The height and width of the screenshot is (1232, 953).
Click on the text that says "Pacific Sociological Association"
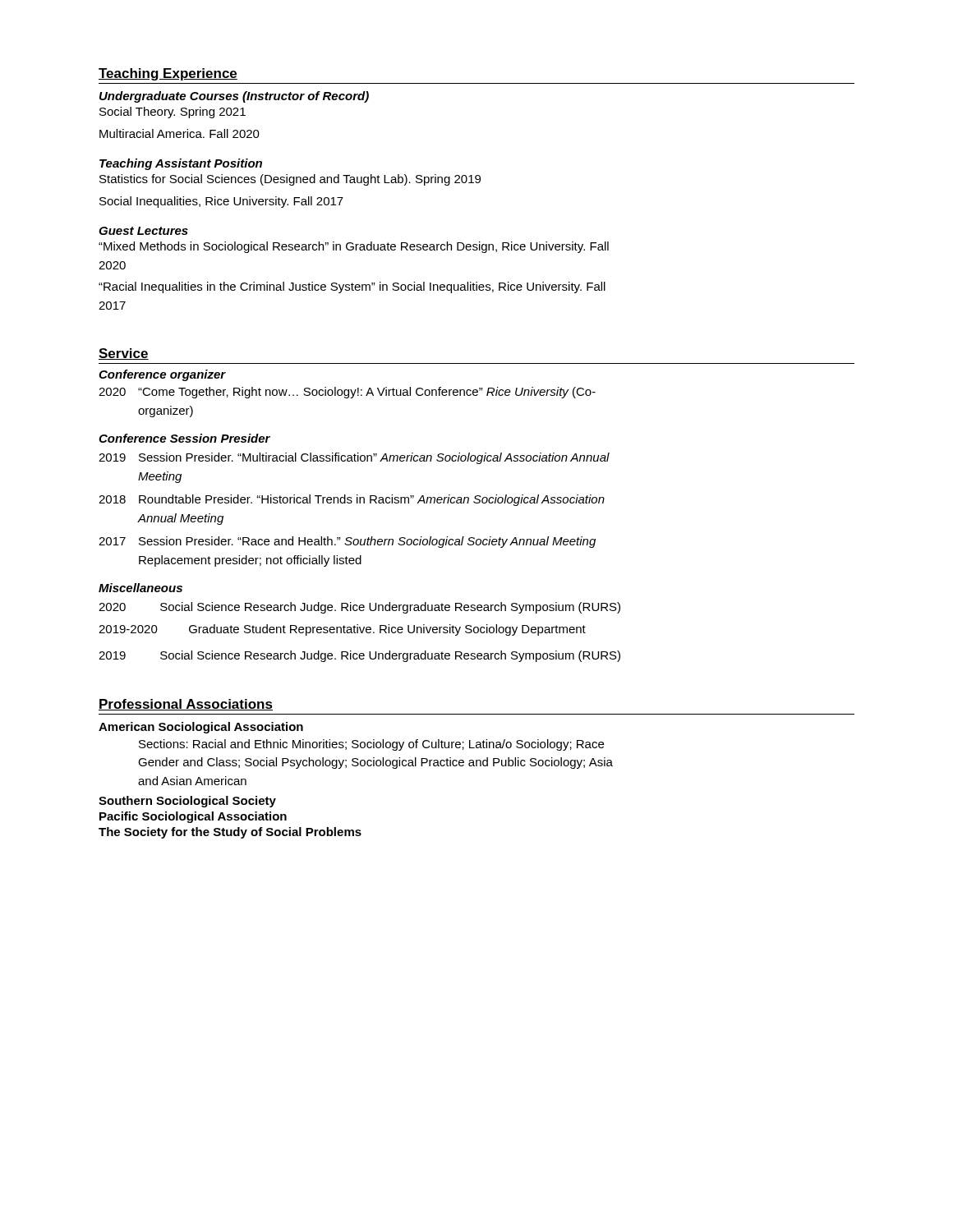(193, 816)
